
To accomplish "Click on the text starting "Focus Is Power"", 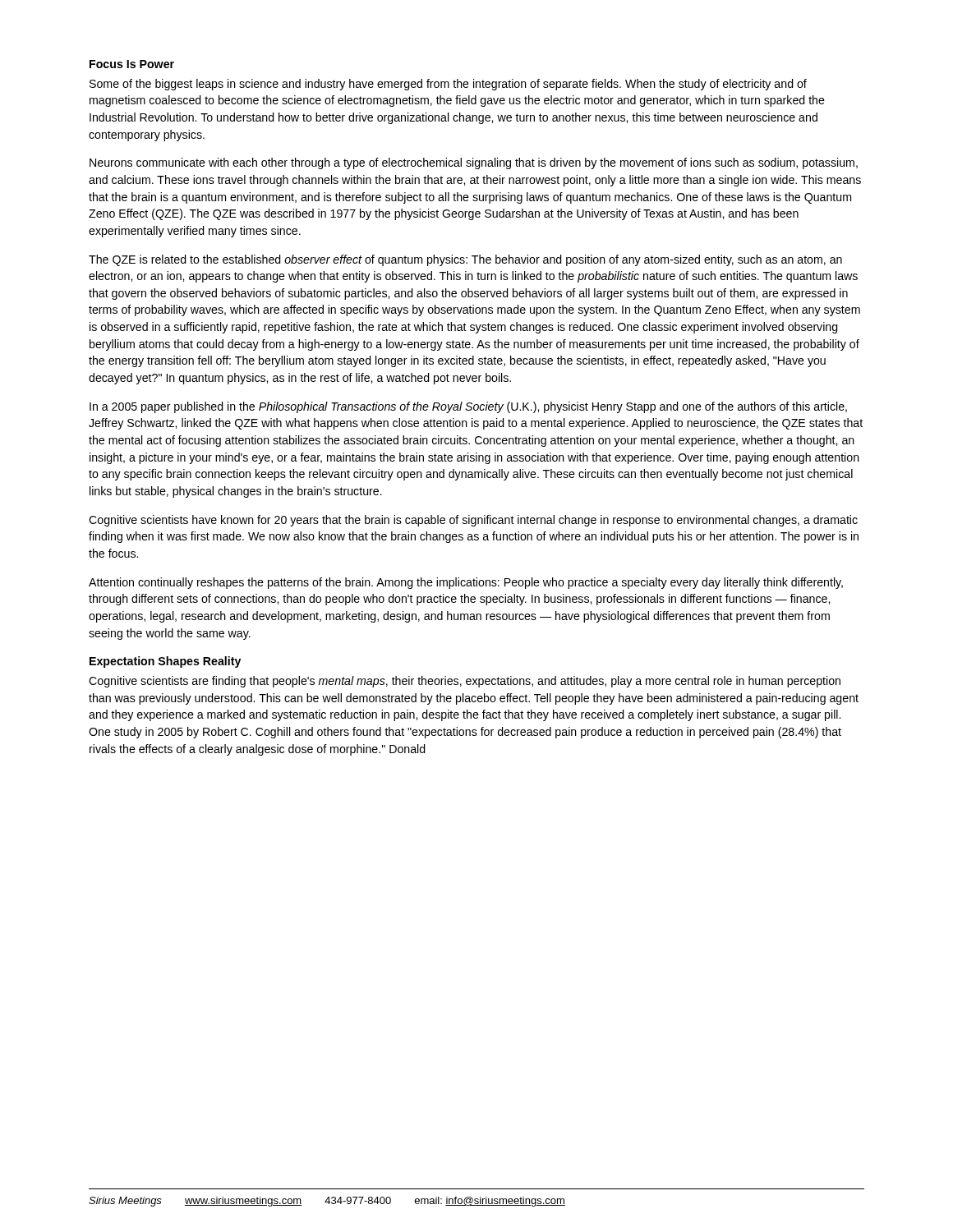I will point(131,64).
